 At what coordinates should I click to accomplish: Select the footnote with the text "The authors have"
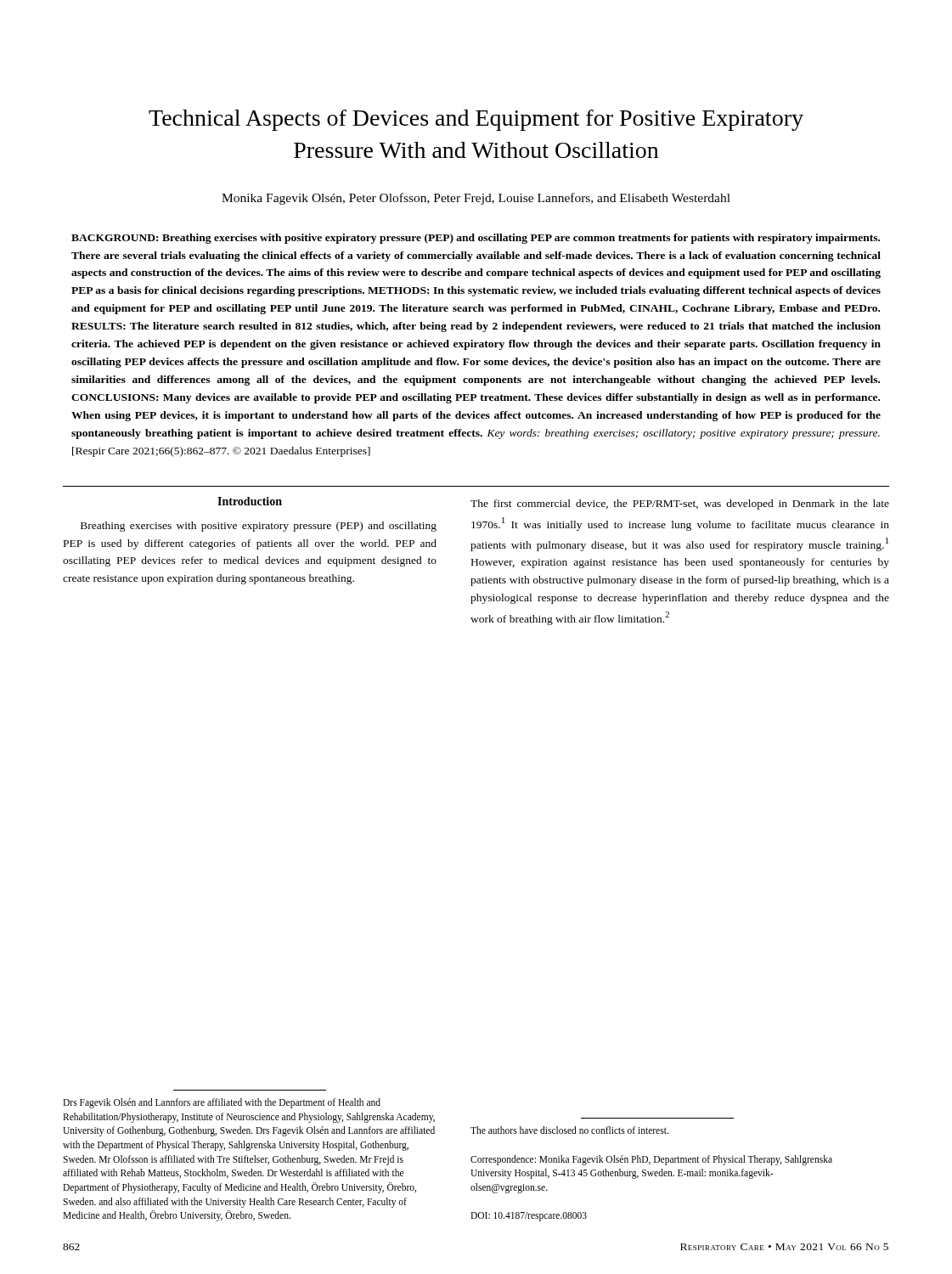651,1169
